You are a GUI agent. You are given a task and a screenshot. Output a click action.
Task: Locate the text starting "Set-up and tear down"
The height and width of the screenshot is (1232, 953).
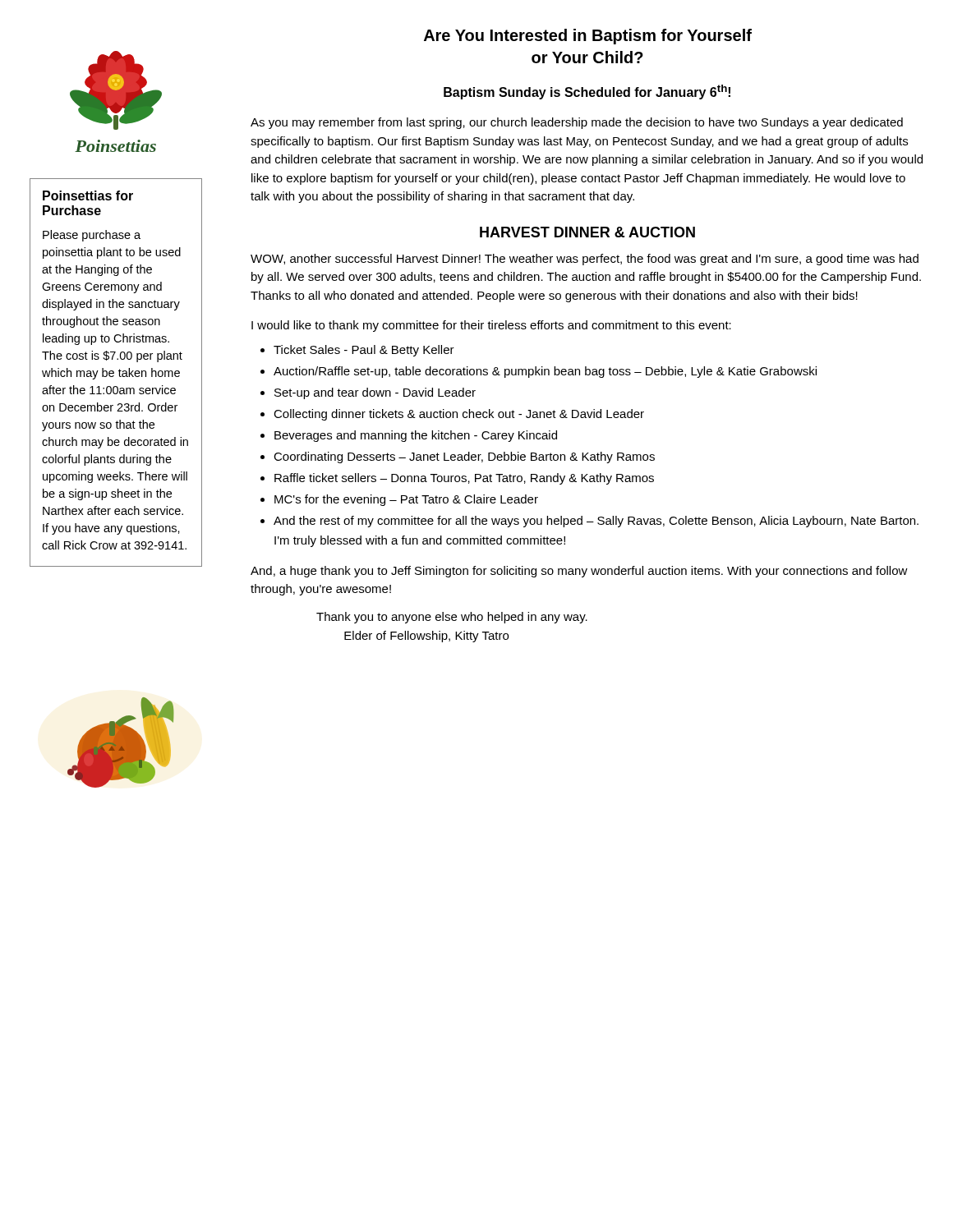click(x=375, y=392)
